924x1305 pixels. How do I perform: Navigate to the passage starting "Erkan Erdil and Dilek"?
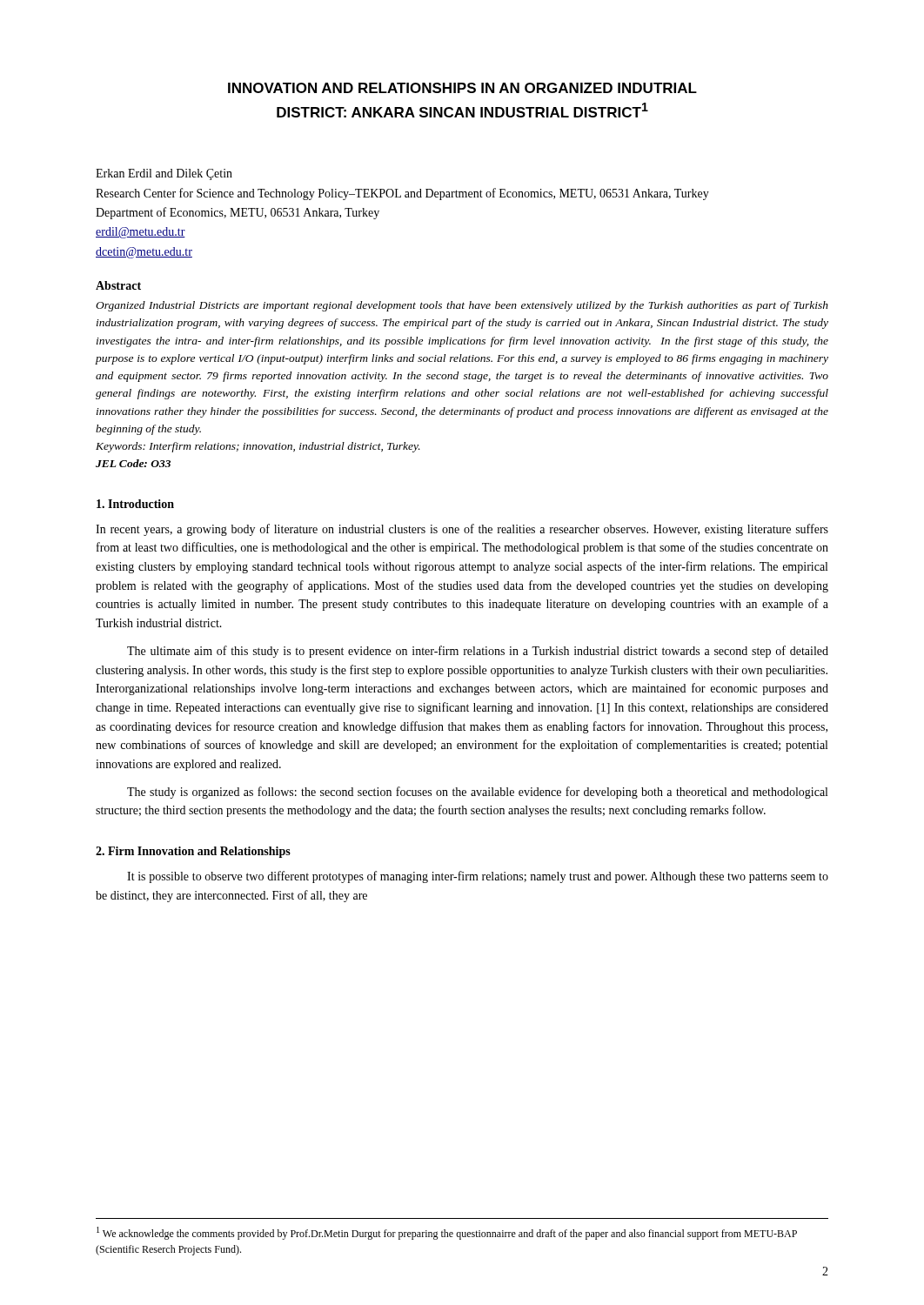point(164,174)
